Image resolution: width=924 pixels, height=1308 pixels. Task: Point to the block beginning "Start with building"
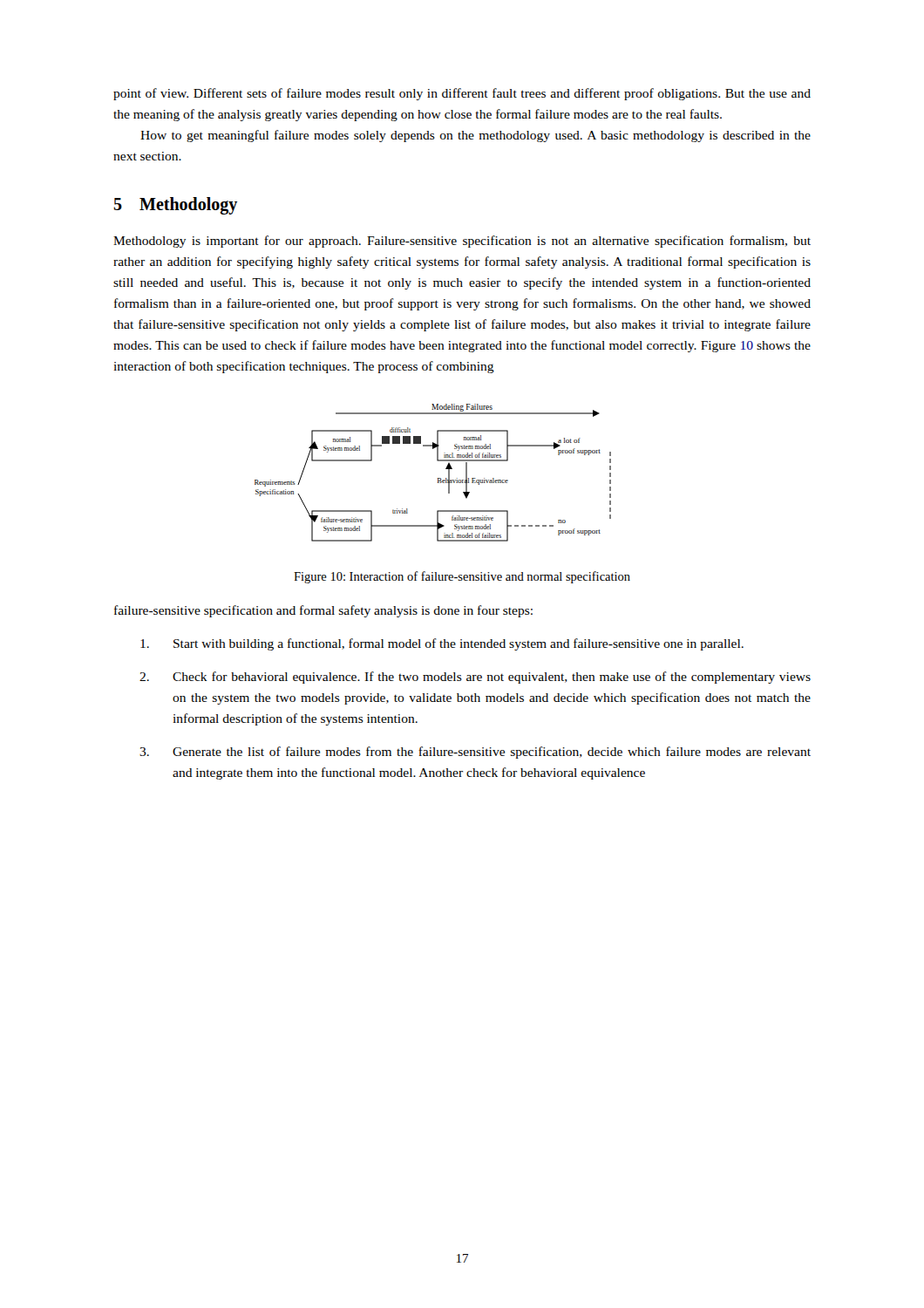tap(475, 644)
